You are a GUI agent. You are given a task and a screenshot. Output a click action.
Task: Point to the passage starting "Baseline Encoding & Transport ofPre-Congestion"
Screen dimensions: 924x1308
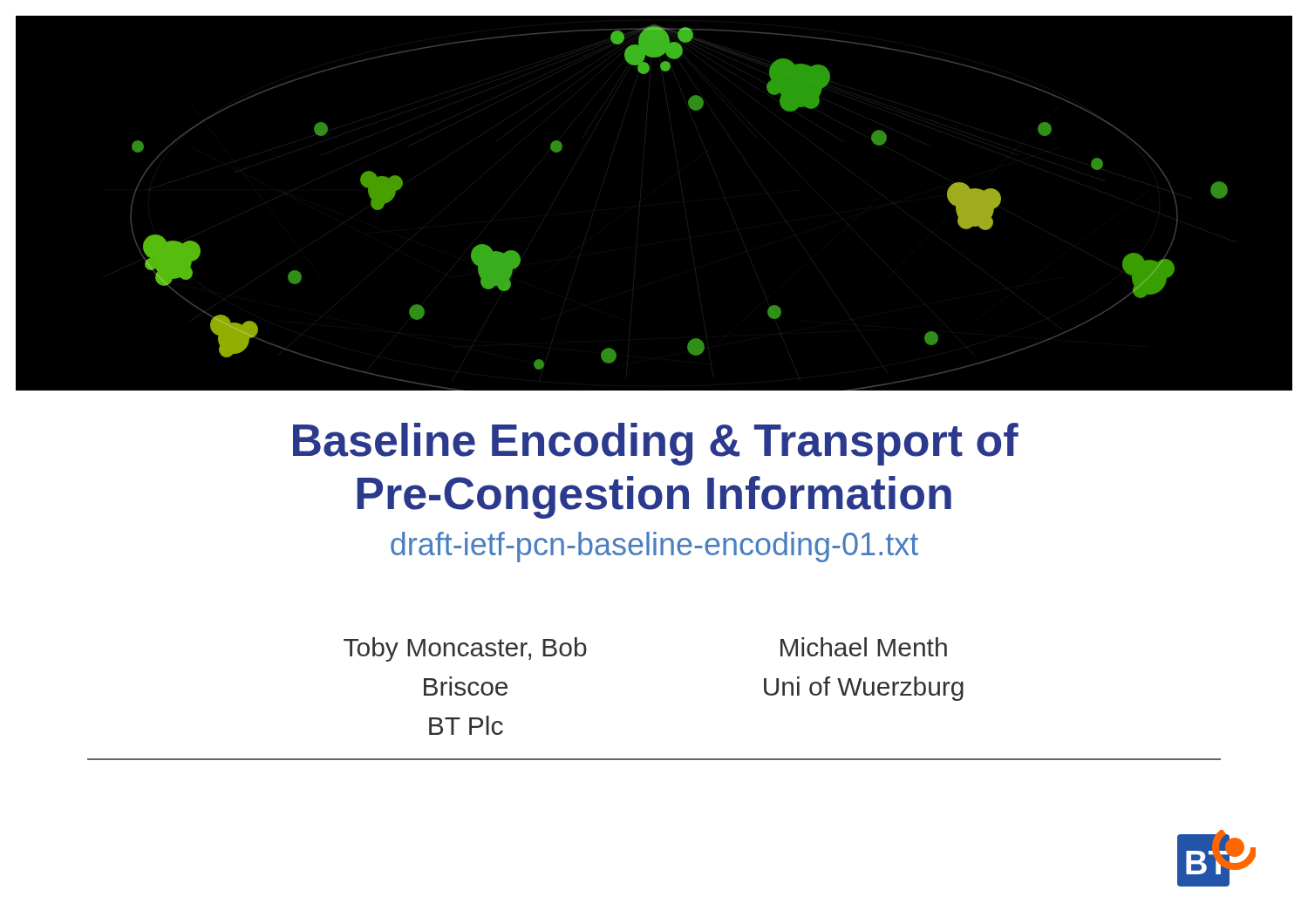click(654, 488)
